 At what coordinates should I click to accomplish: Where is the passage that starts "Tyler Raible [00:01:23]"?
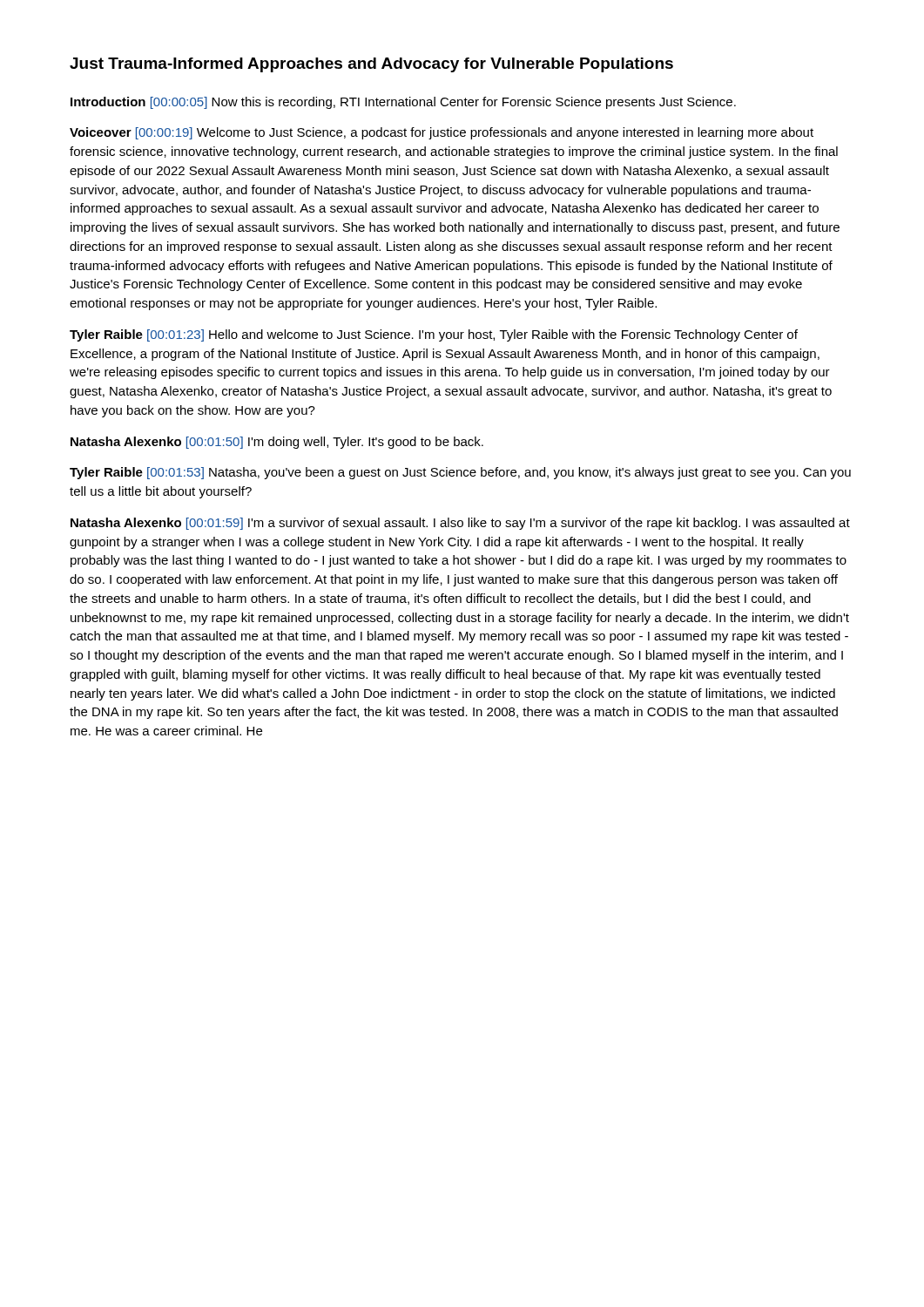tap(462, 372)
